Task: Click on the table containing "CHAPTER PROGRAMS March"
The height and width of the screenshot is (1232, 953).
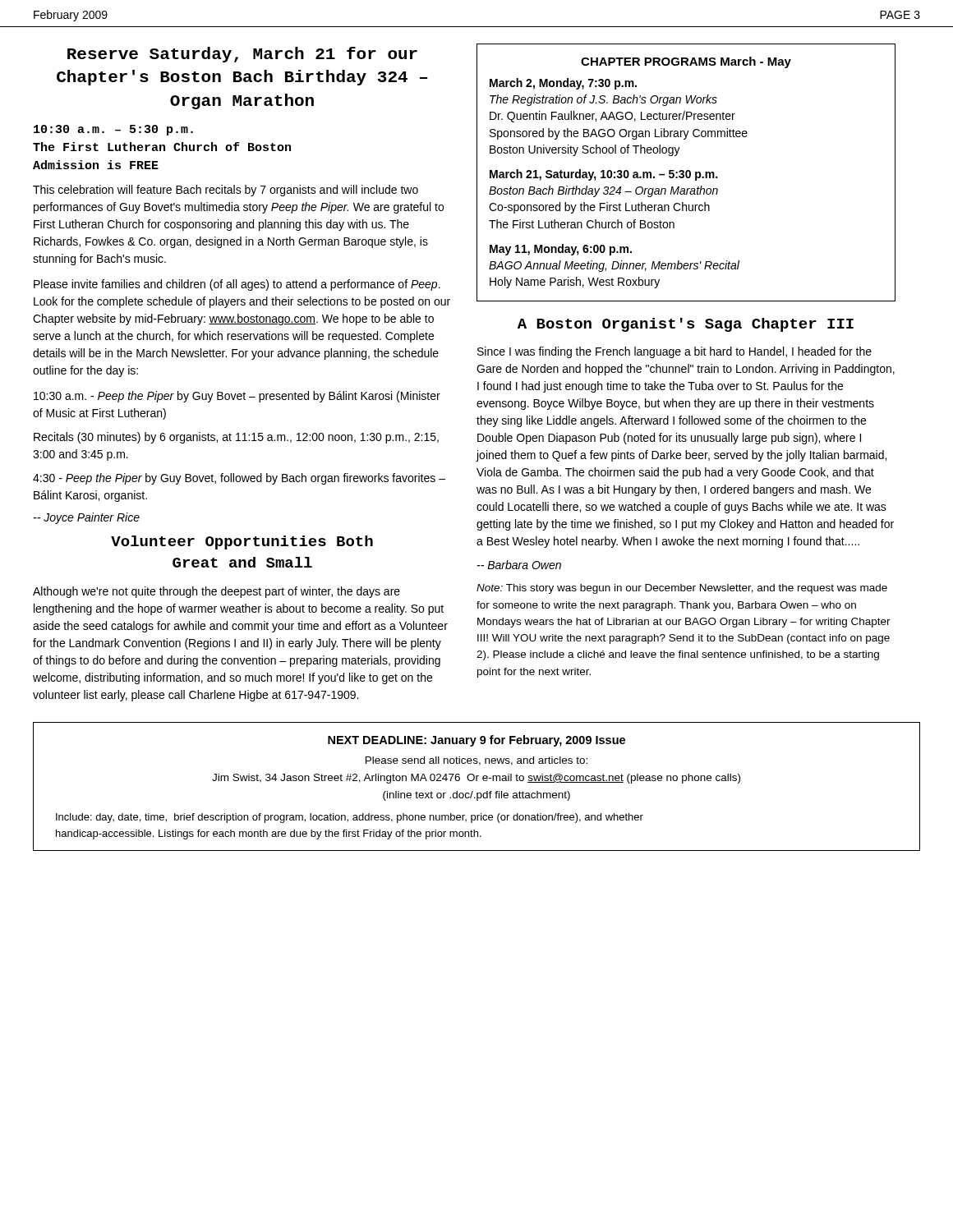Action: tap(686, 172)
